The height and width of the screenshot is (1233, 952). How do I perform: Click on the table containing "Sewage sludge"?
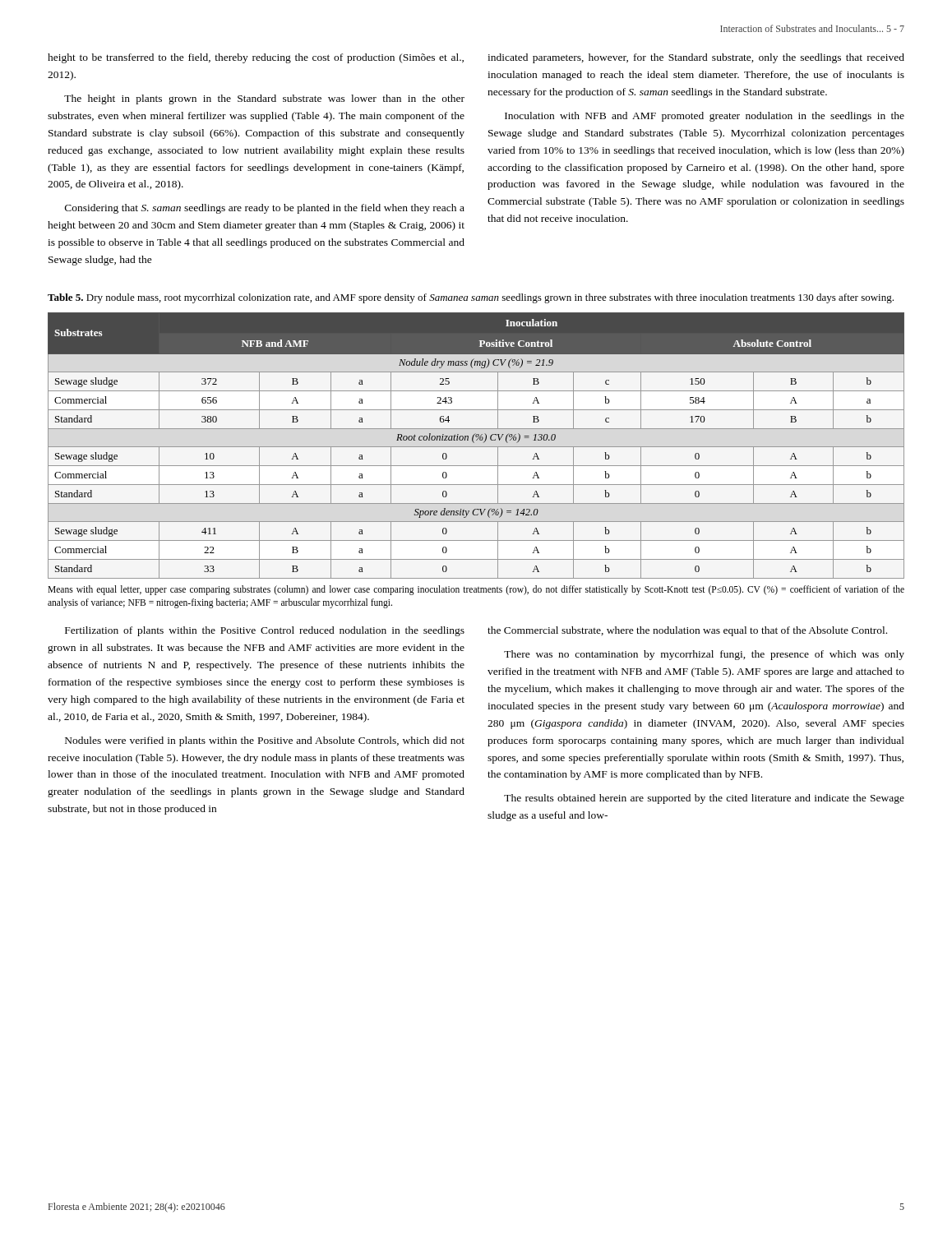tap(476, 445)
